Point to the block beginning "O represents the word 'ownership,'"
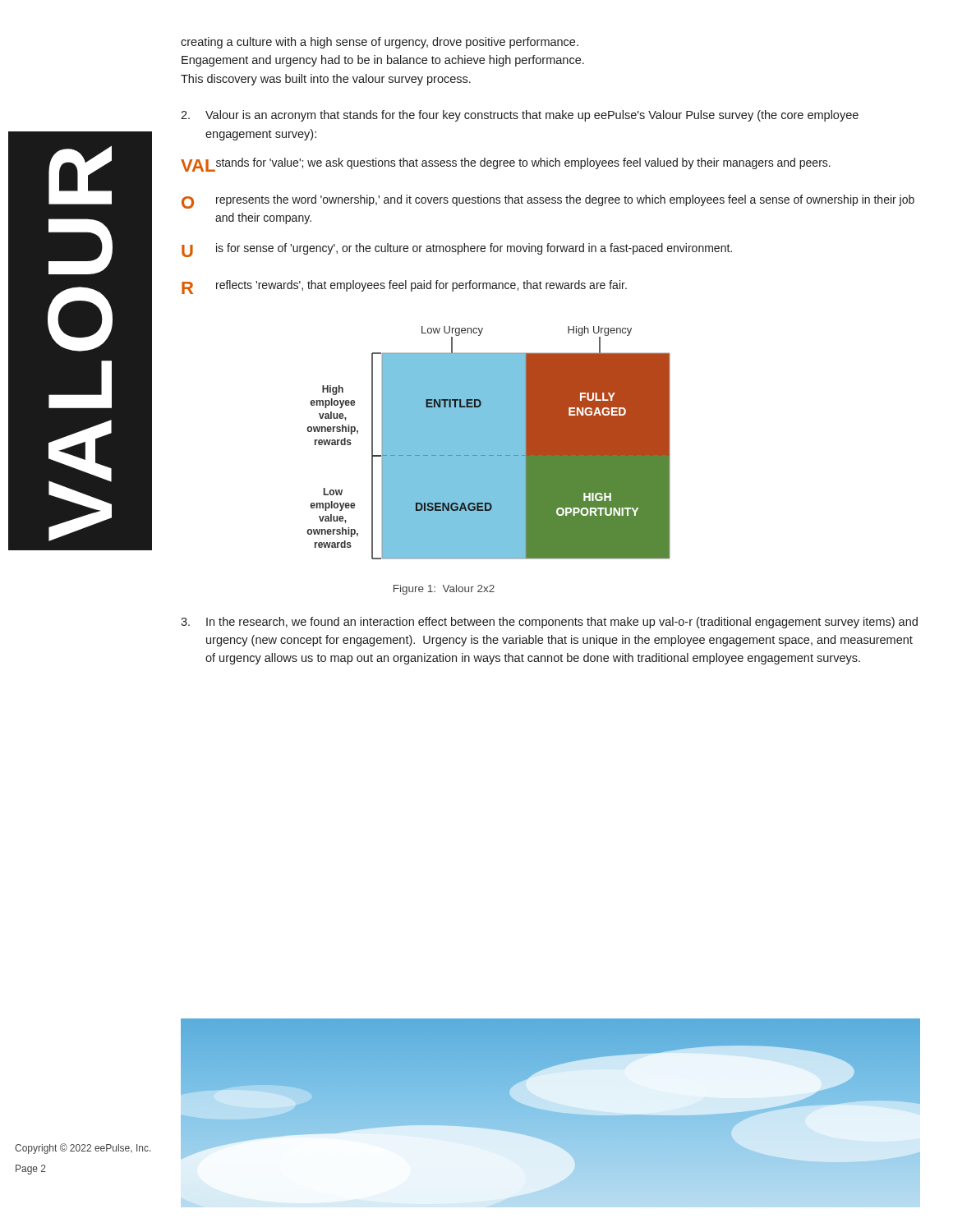The image size is (953, 1232). [550, 209]
